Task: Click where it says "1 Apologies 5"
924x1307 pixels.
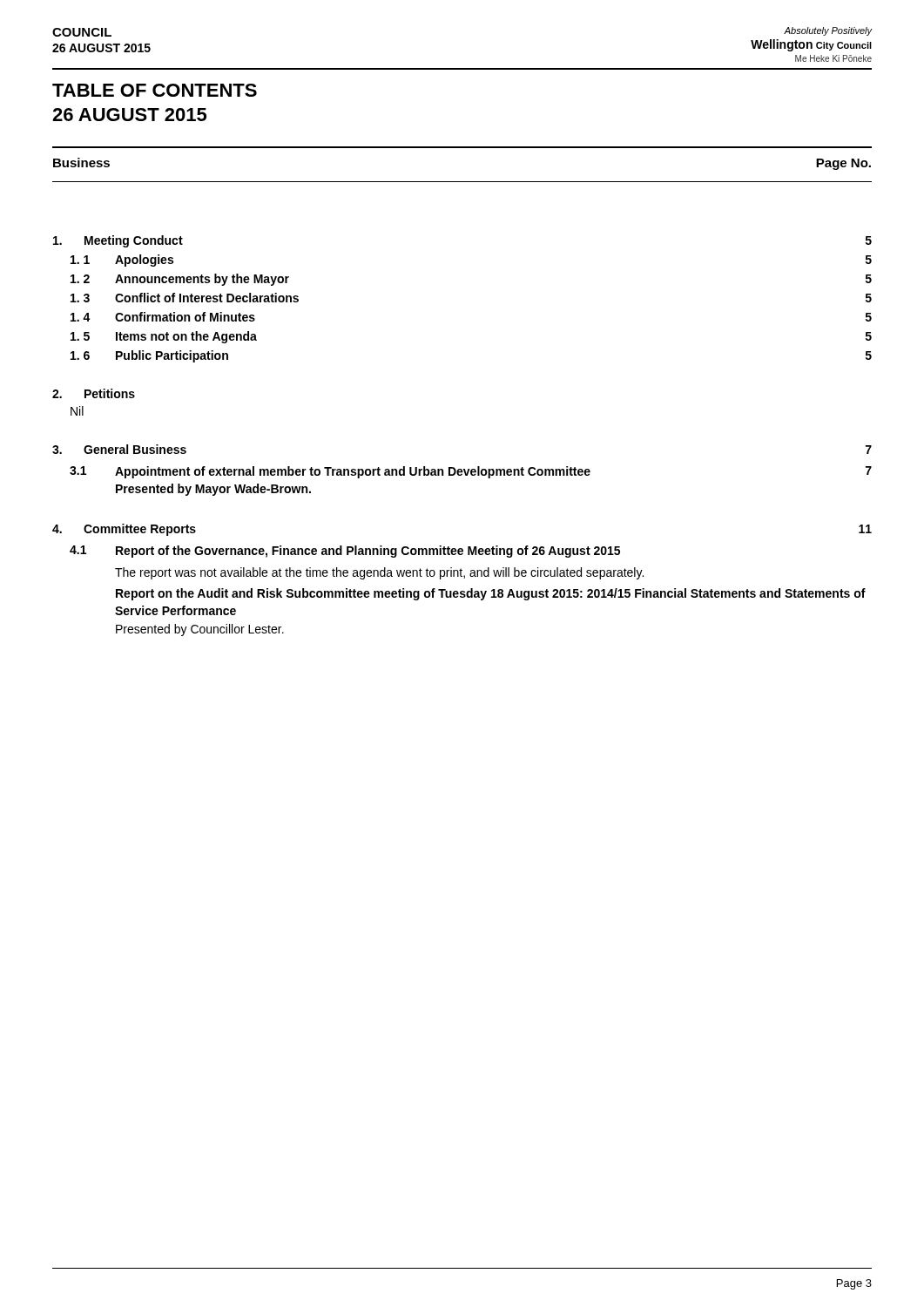Action: (x=144, y=260)
